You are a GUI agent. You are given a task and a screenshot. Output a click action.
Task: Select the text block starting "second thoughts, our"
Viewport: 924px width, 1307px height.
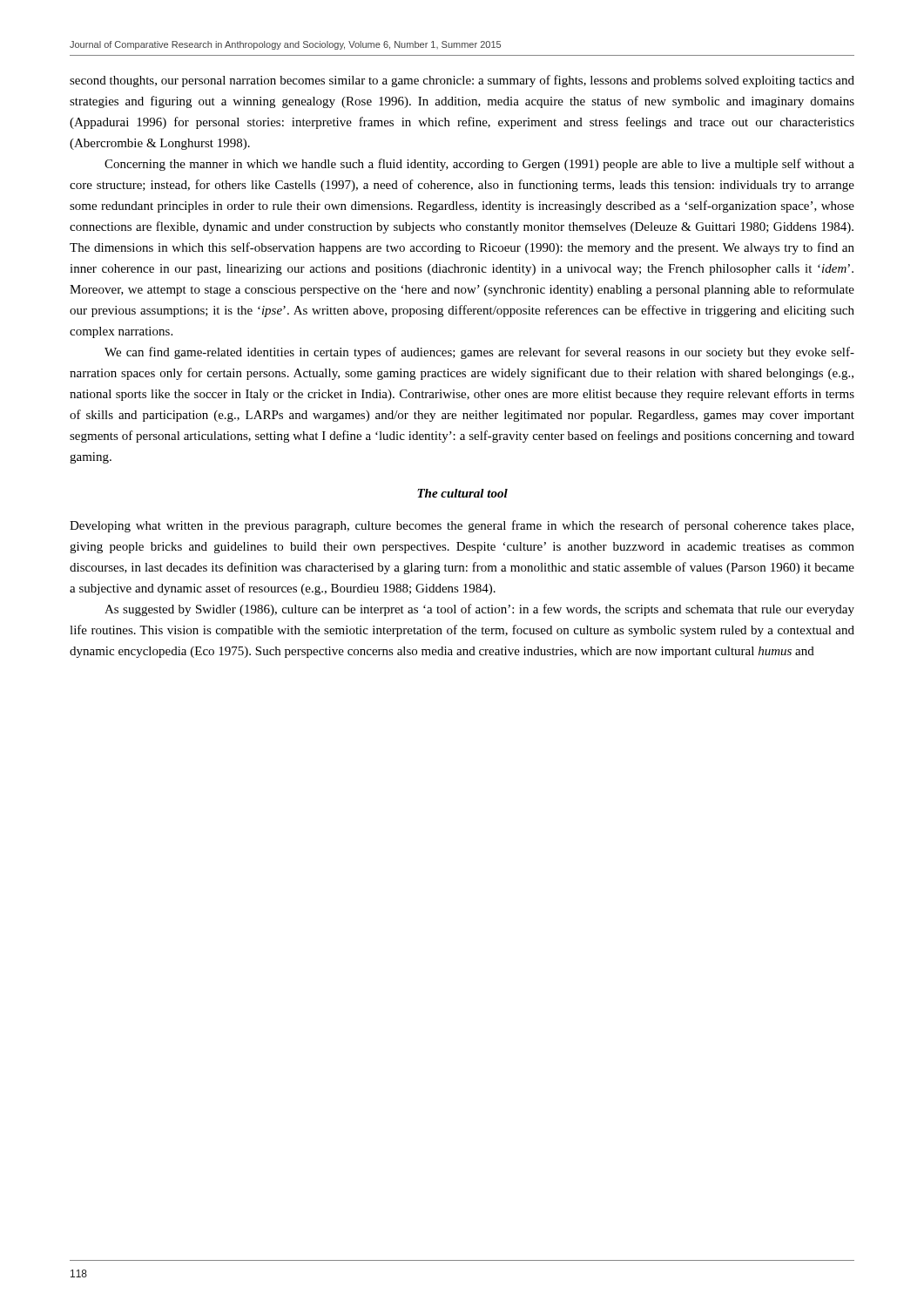(462, 268)
